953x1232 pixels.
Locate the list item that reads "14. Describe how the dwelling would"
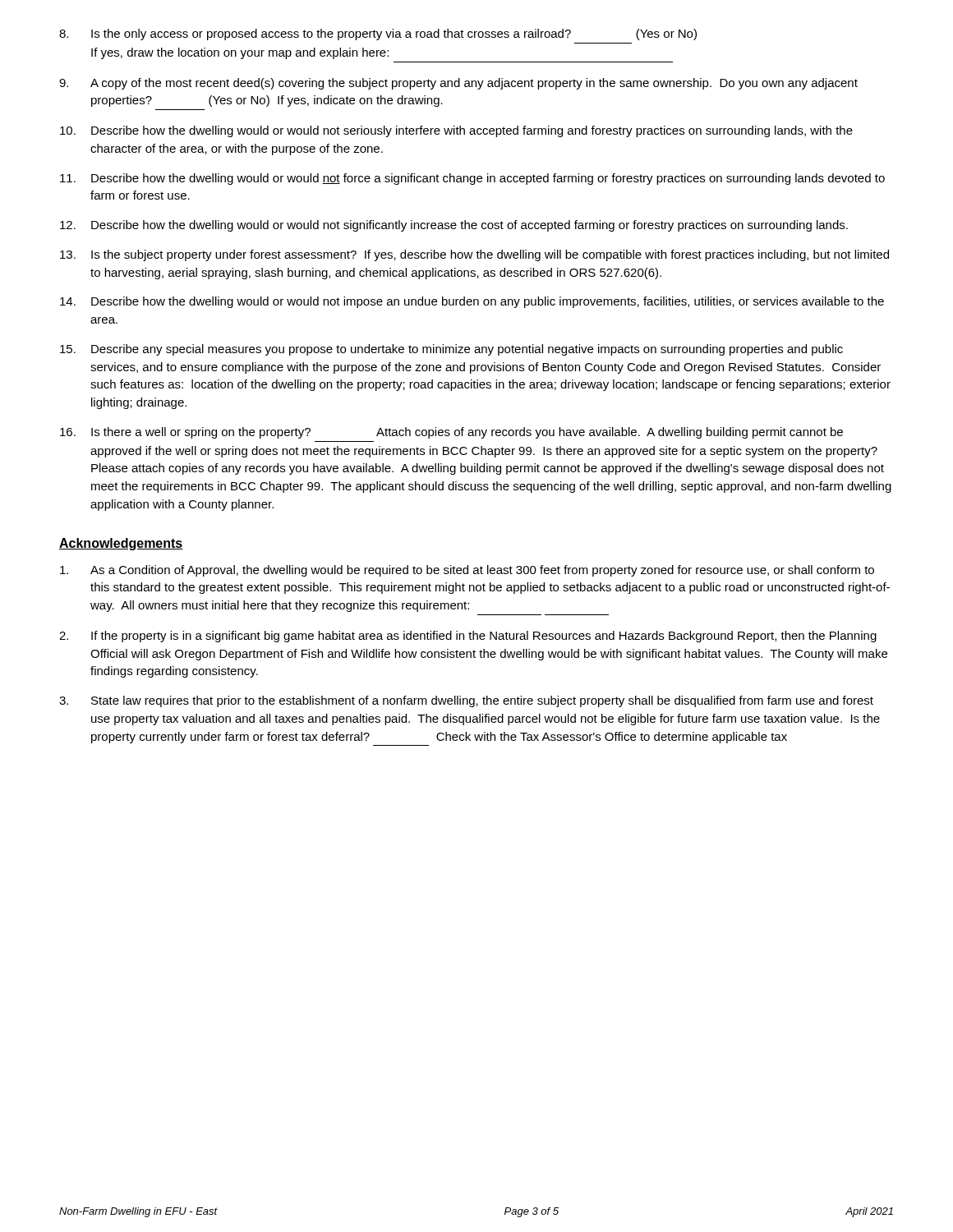pos(476,310)
